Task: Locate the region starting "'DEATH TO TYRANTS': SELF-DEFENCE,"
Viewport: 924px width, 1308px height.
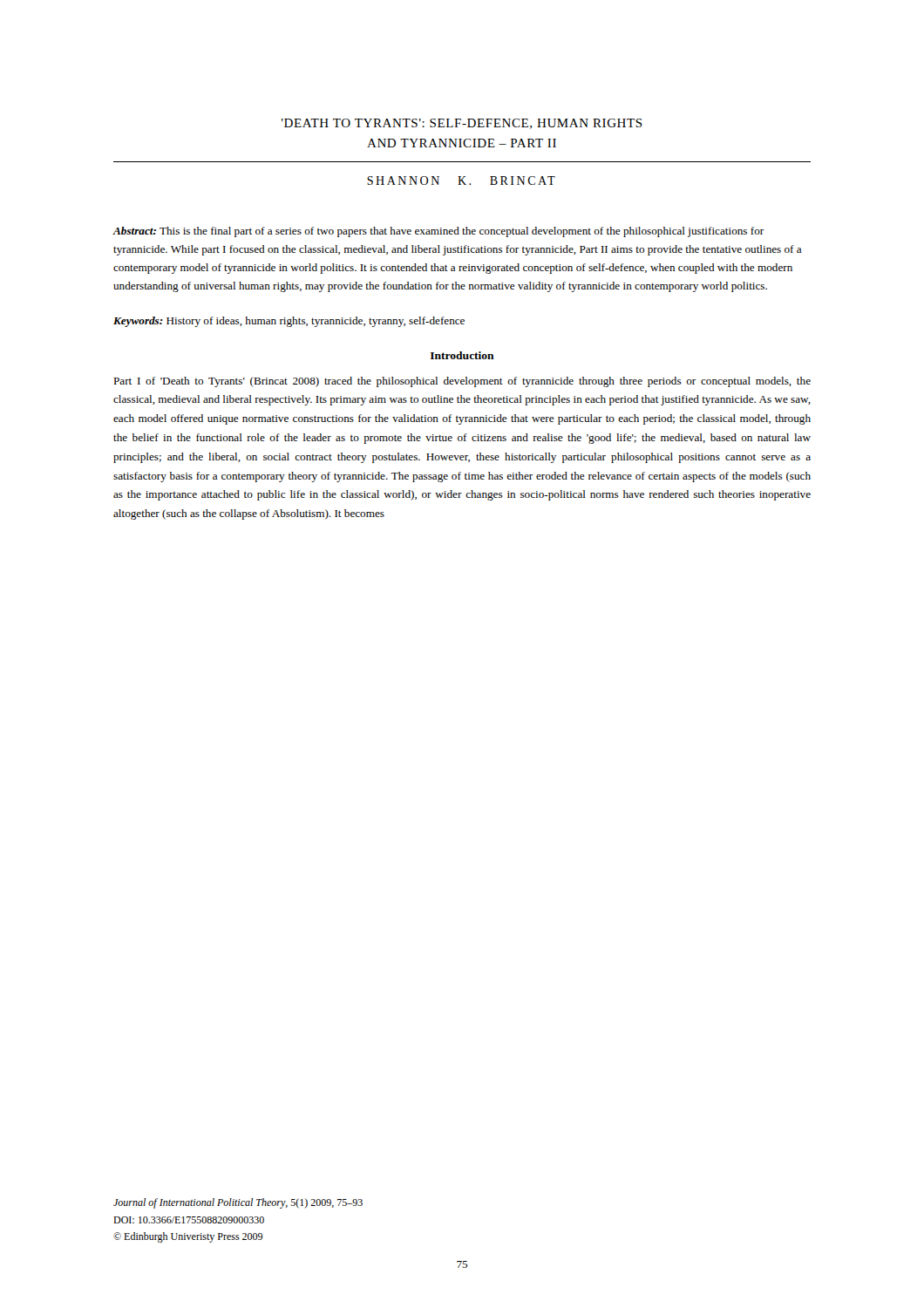Action: tap(462, 133)
